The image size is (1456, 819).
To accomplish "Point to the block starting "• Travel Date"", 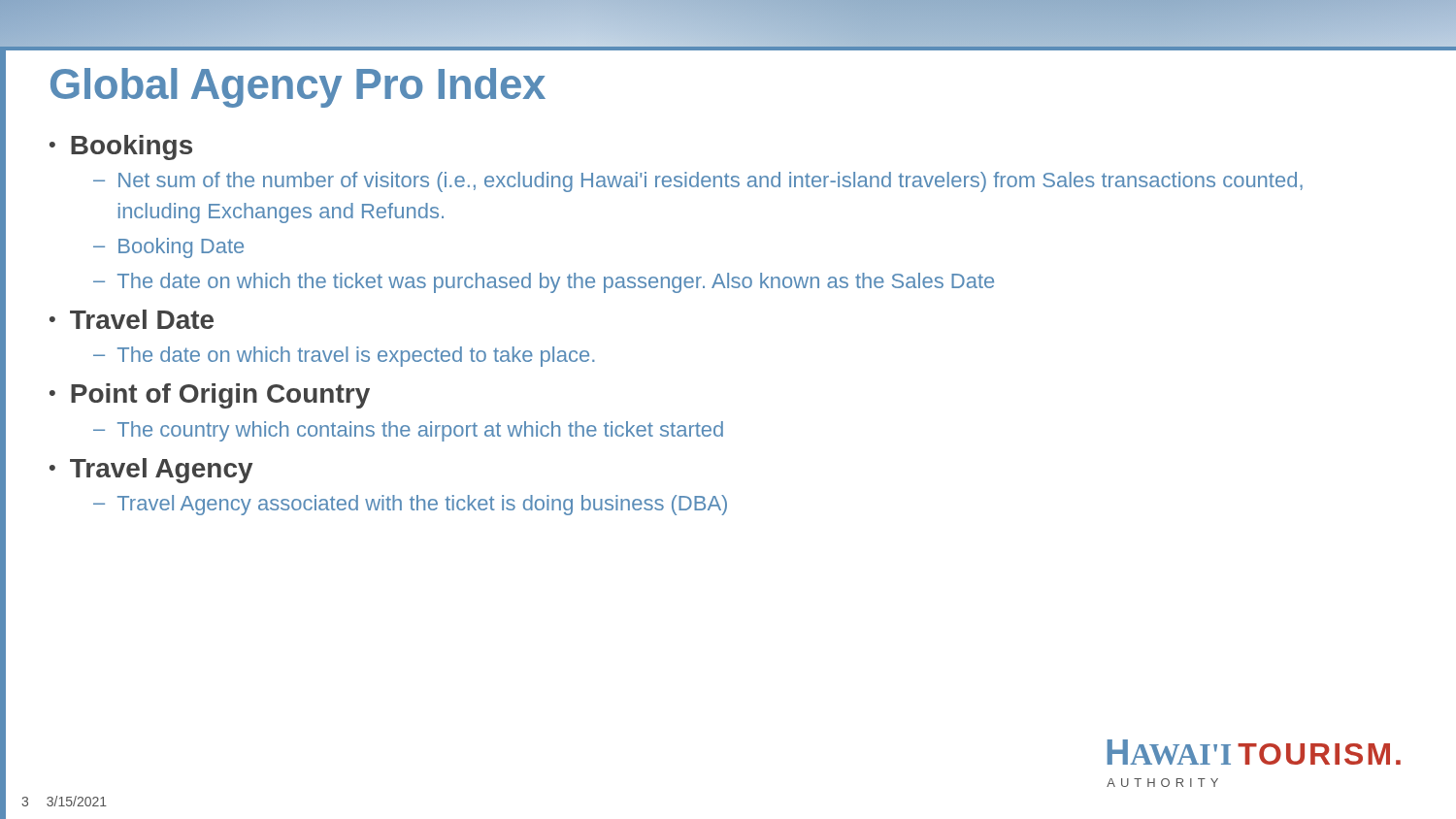I will coord(132,320).
